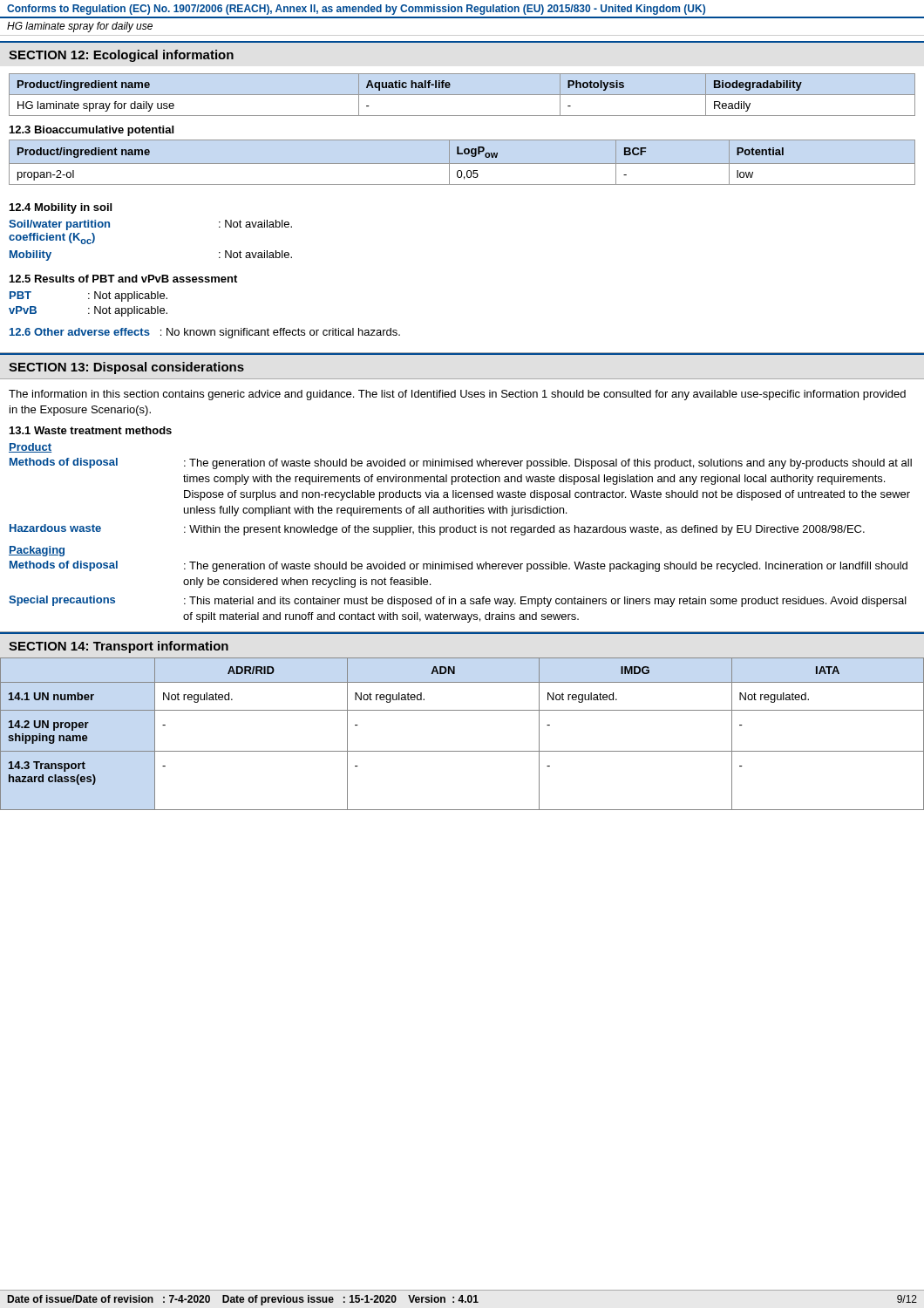This screenshot has width=924, height=1308.
Task: Find the table that mentions "HG laminate spray for"
Action: (x=462, y=95)
